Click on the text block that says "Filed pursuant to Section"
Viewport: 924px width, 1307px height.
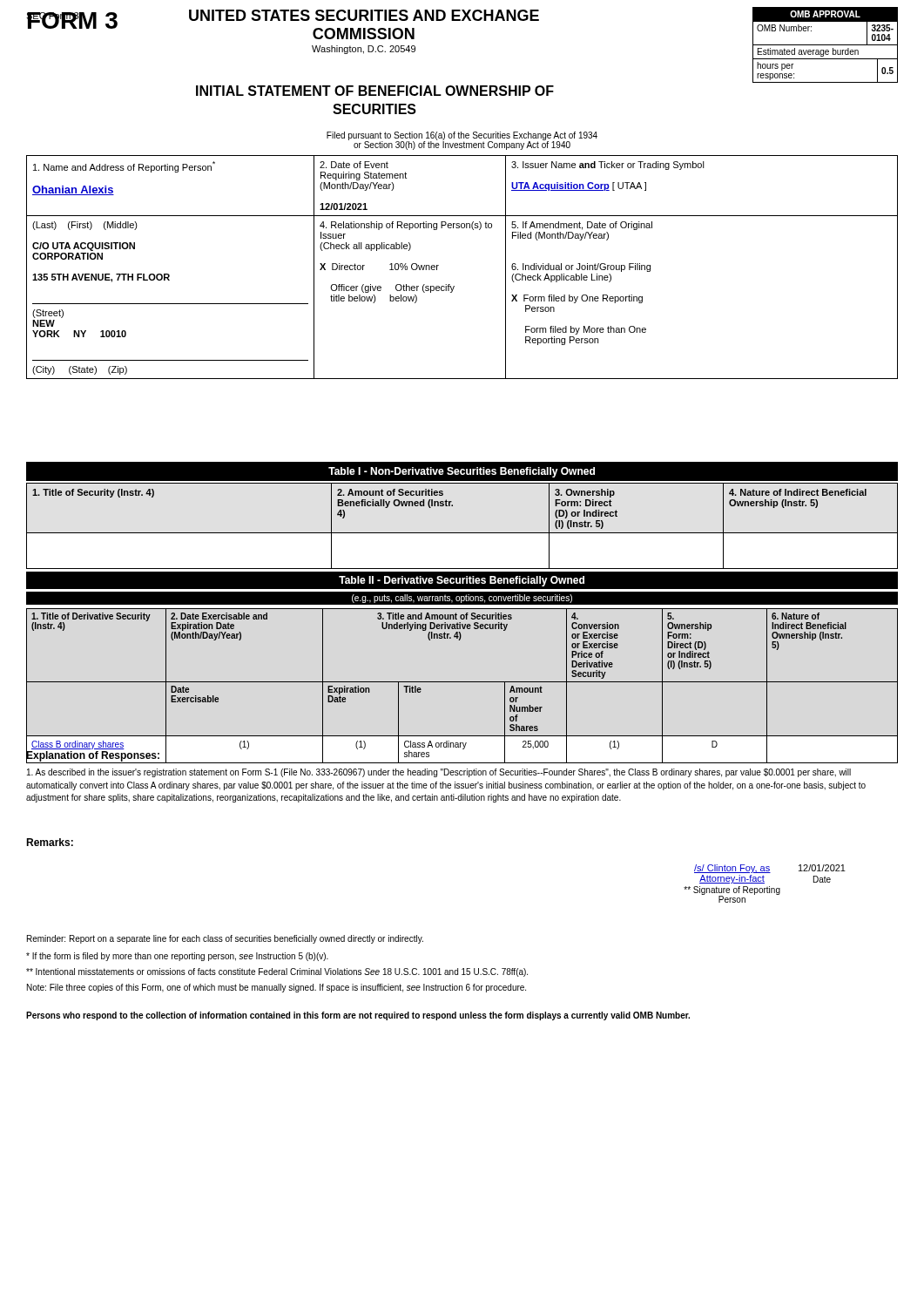(x=462, y=140)
